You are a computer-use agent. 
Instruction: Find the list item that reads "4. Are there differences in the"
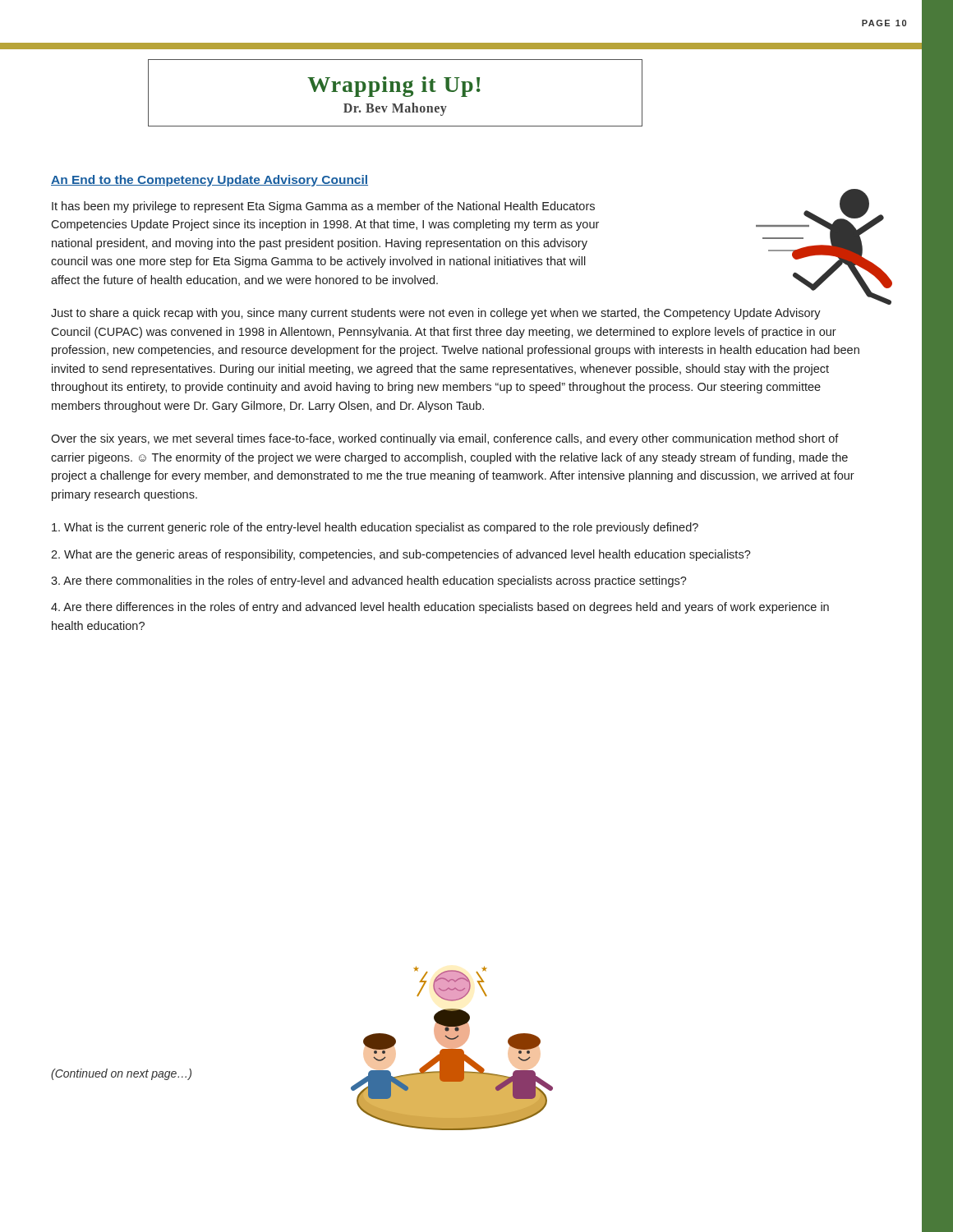pyautogui.click(x=456, y=617)
